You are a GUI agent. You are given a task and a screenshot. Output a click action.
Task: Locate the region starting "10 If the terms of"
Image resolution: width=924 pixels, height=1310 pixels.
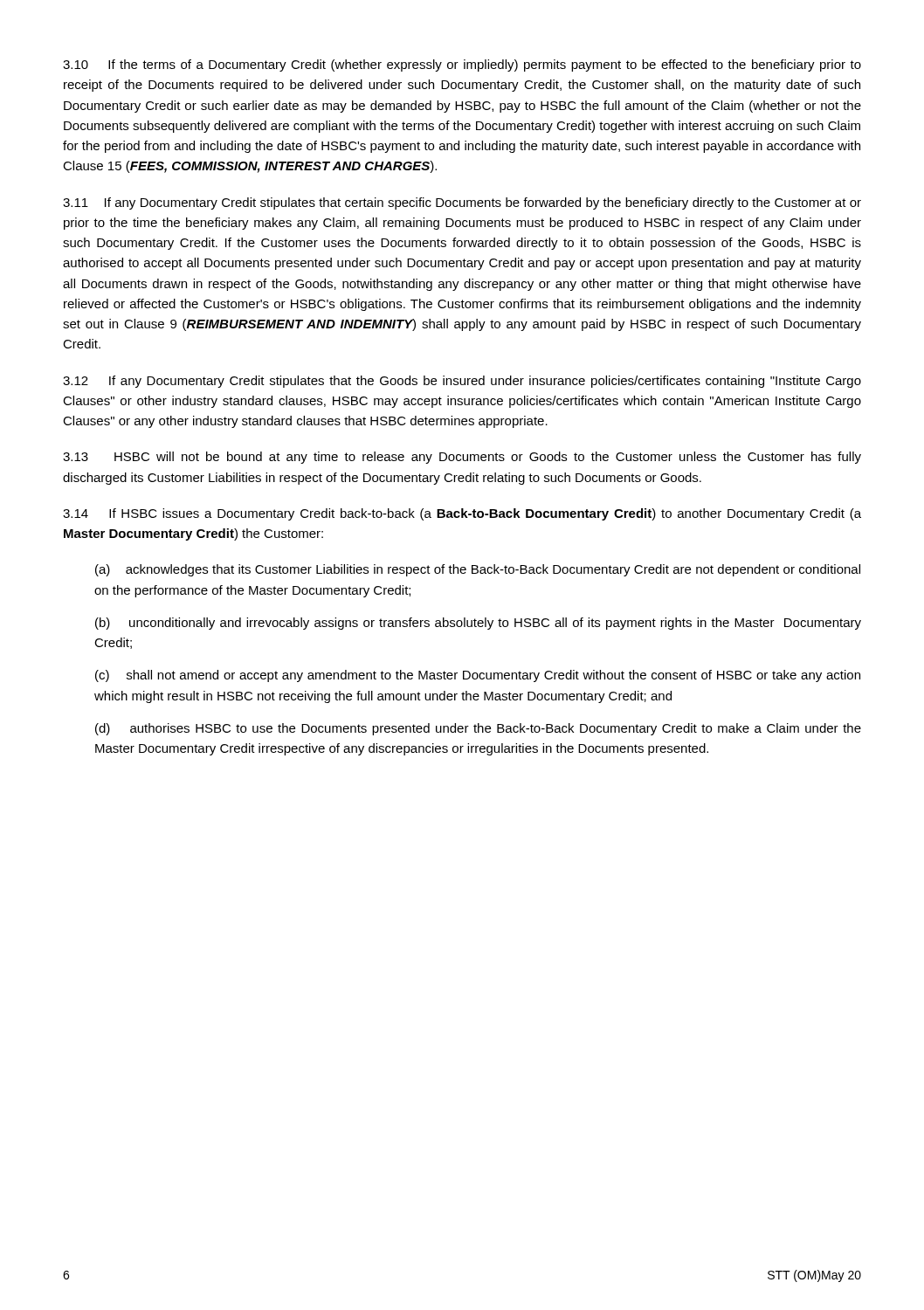462,115
